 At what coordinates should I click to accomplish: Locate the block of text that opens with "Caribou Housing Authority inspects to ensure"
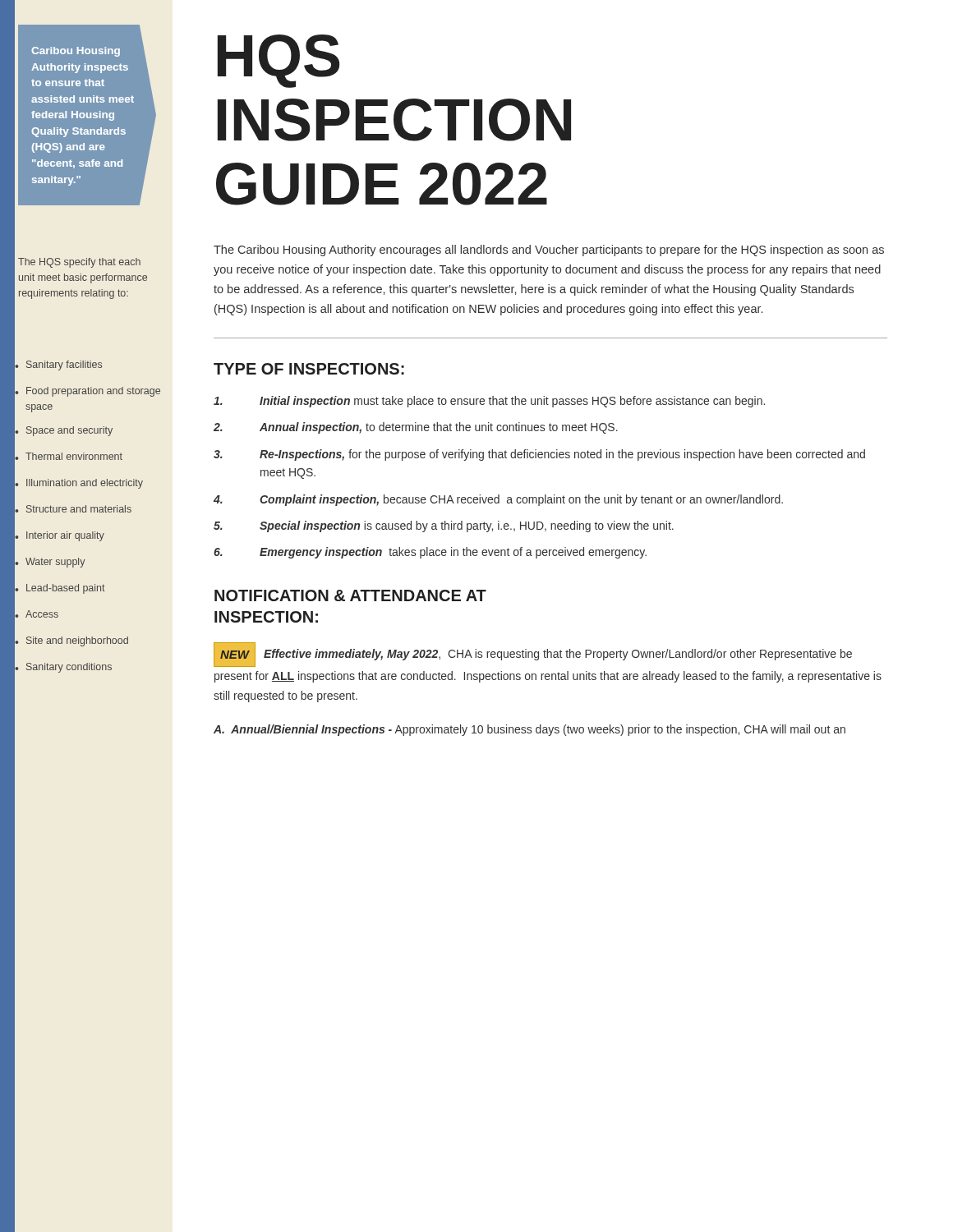(x=87, y=115)
